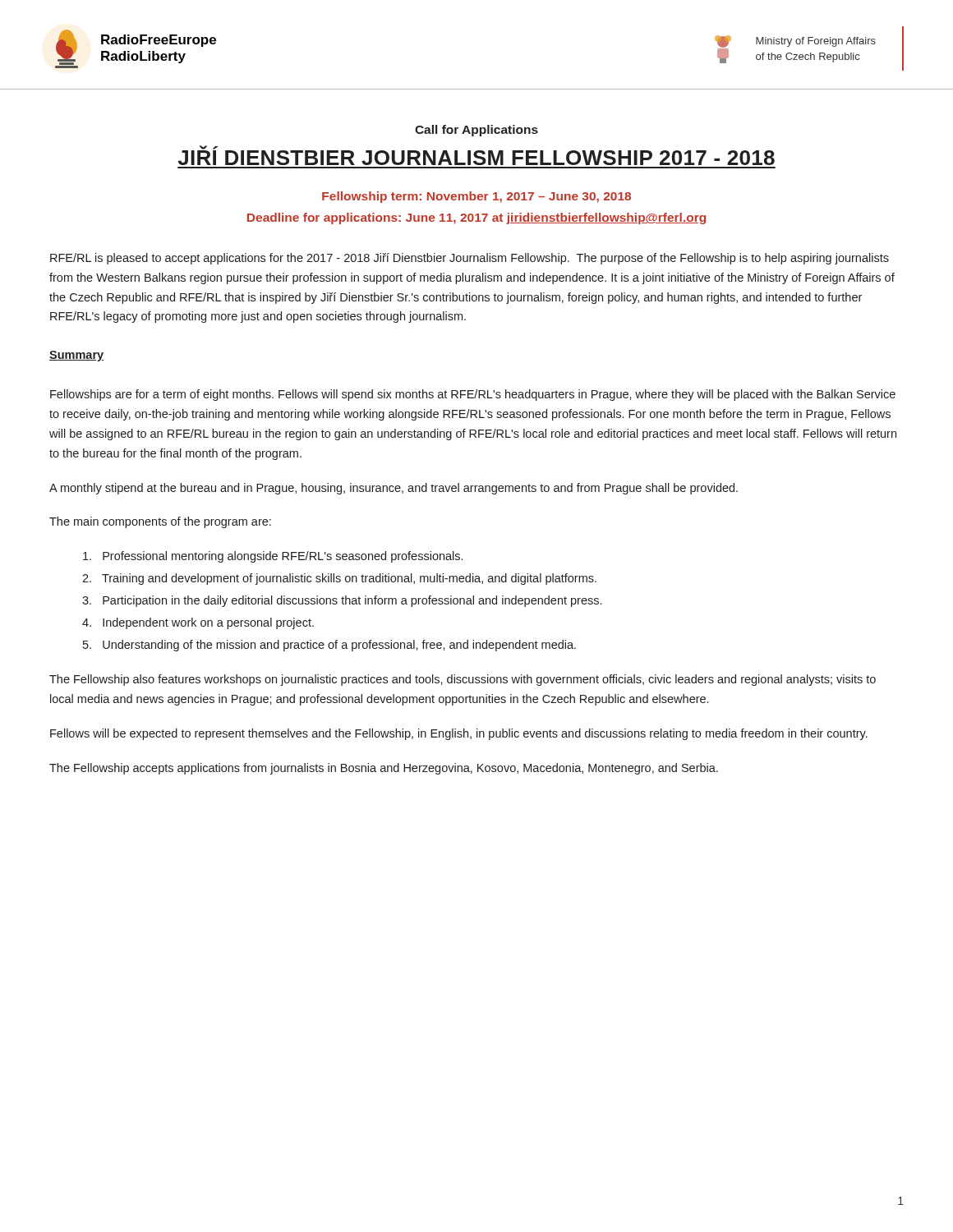Point to the text block starting "The main components of"
The width and height of the screenshot is (953, 1232).
[x=160, y=522]
